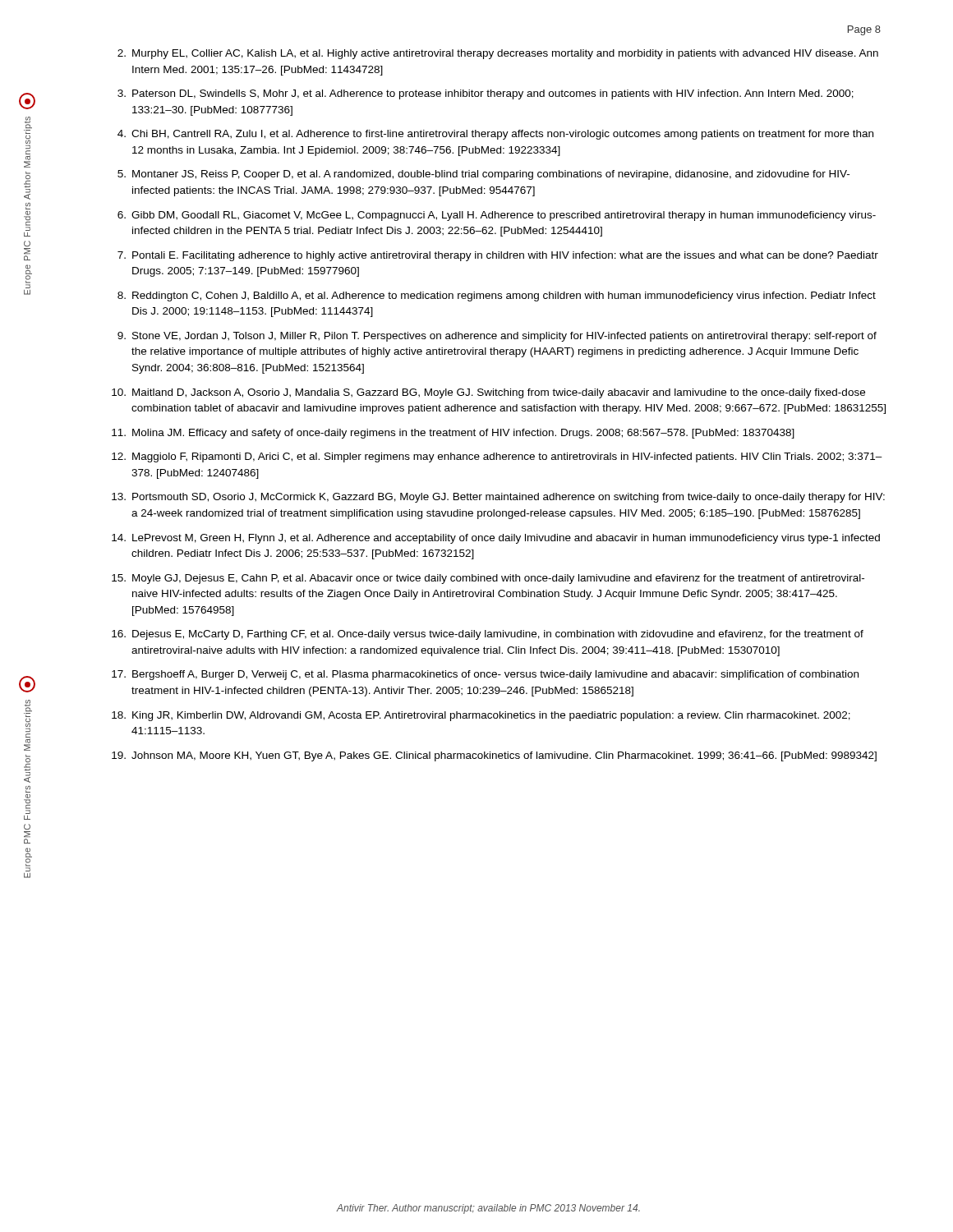Navigate to the passage starting "12. Maggiolo F, Ripamonti D, Arici C, et"
953x1232 pixels.
(498, 465)
